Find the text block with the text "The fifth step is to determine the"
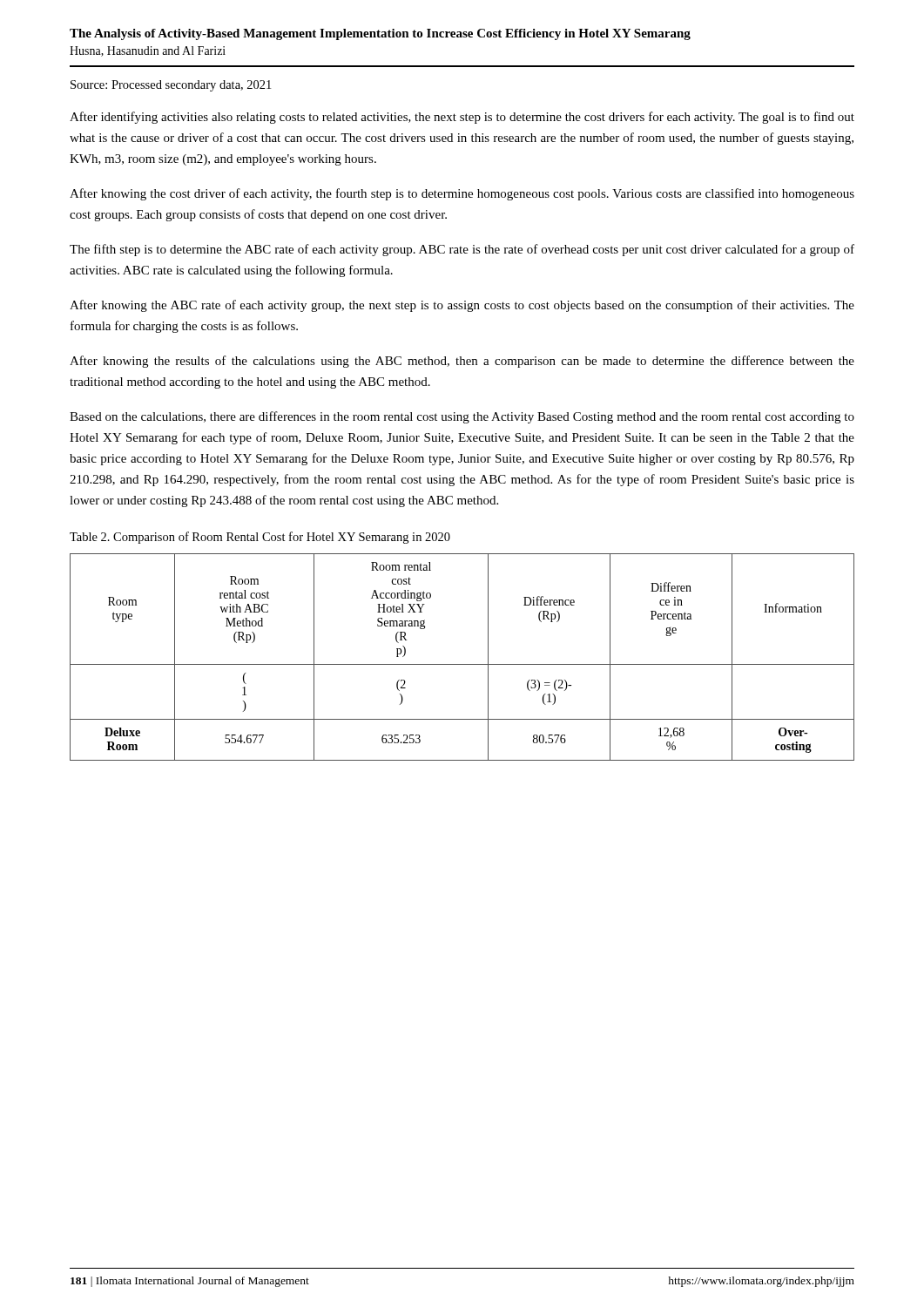 point(462,260)
